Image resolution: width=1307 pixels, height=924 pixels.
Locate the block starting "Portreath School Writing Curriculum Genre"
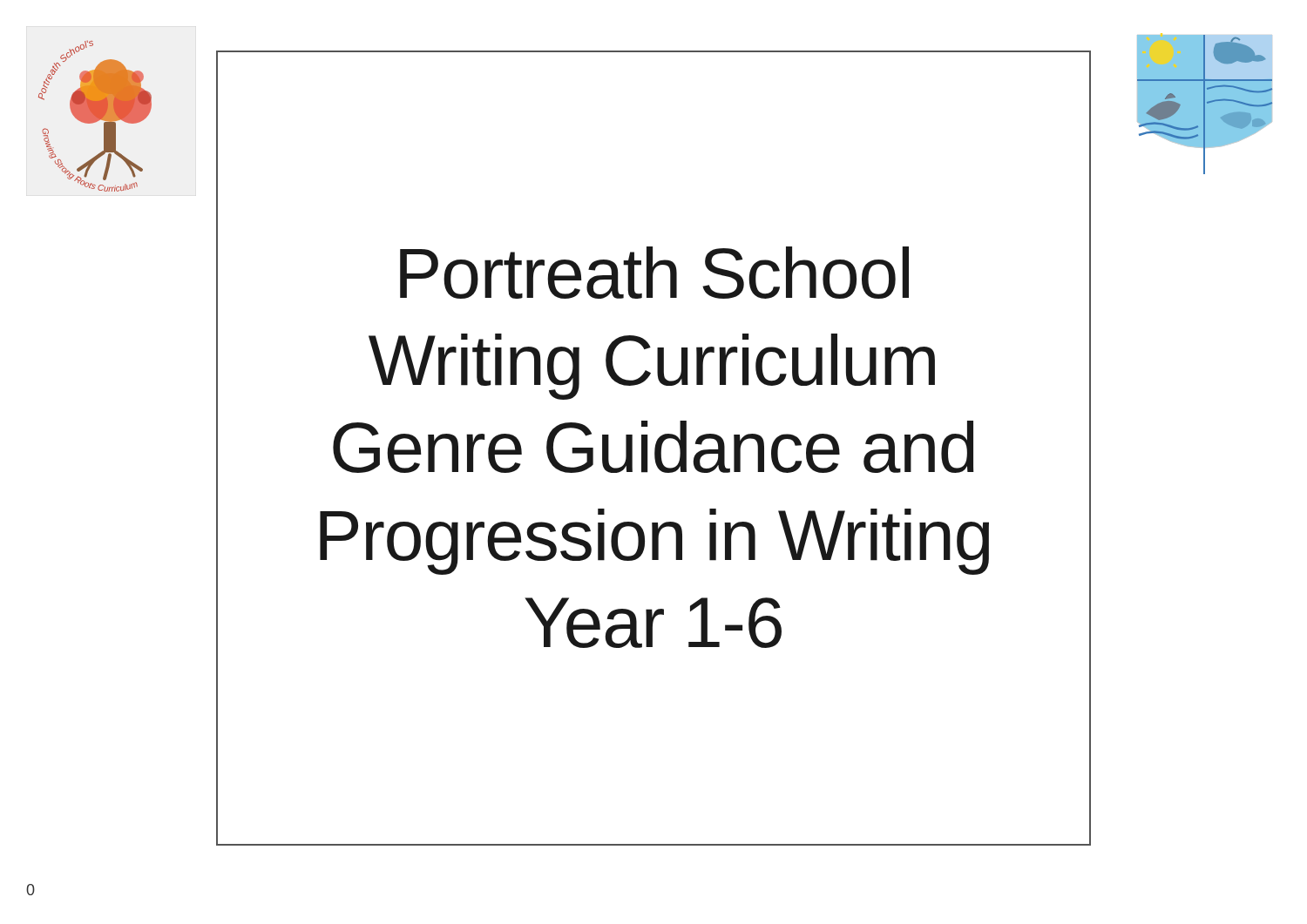point(654,448)
